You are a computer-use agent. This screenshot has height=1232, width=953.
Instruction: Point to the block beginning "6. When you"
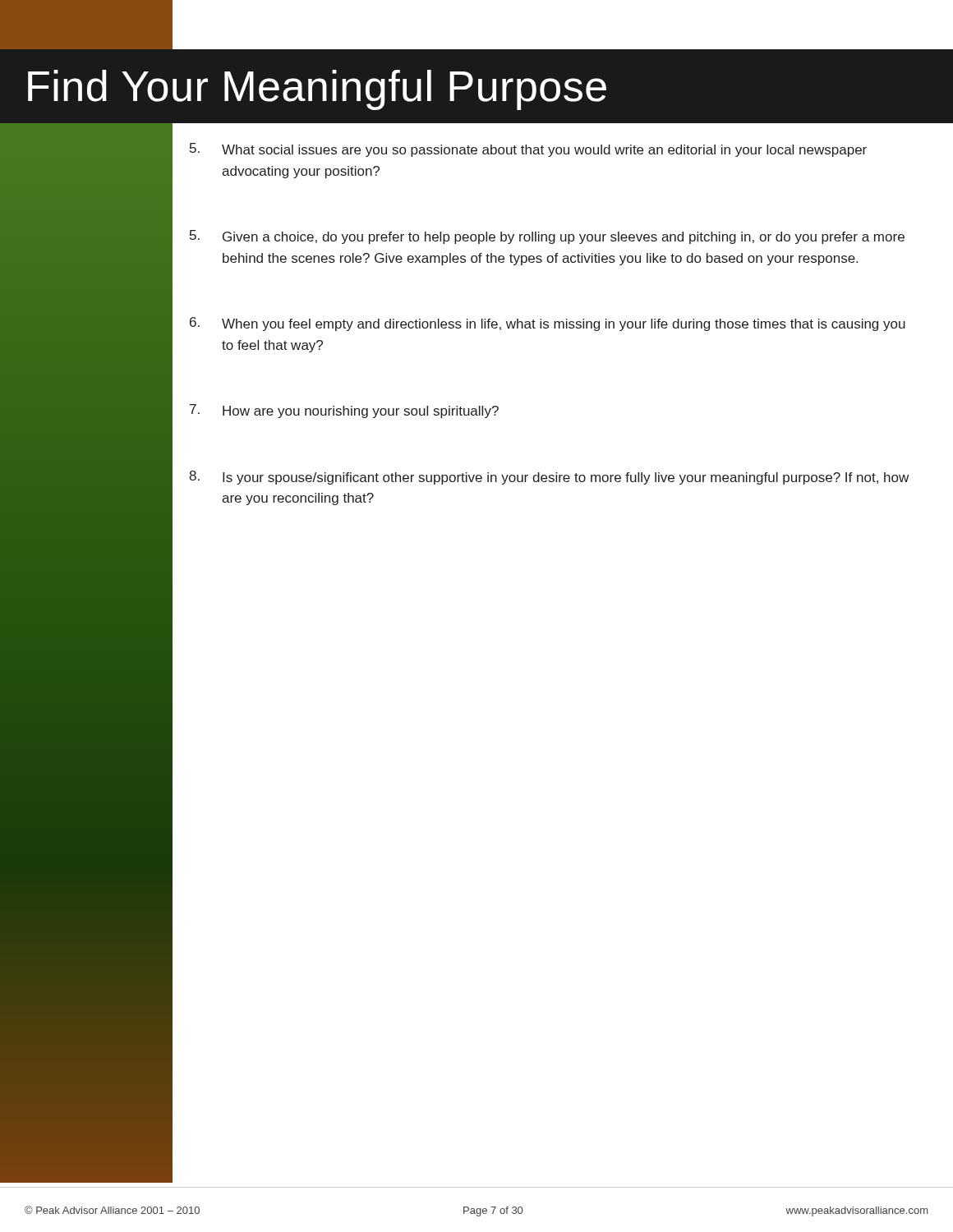(x=555, y=335)
